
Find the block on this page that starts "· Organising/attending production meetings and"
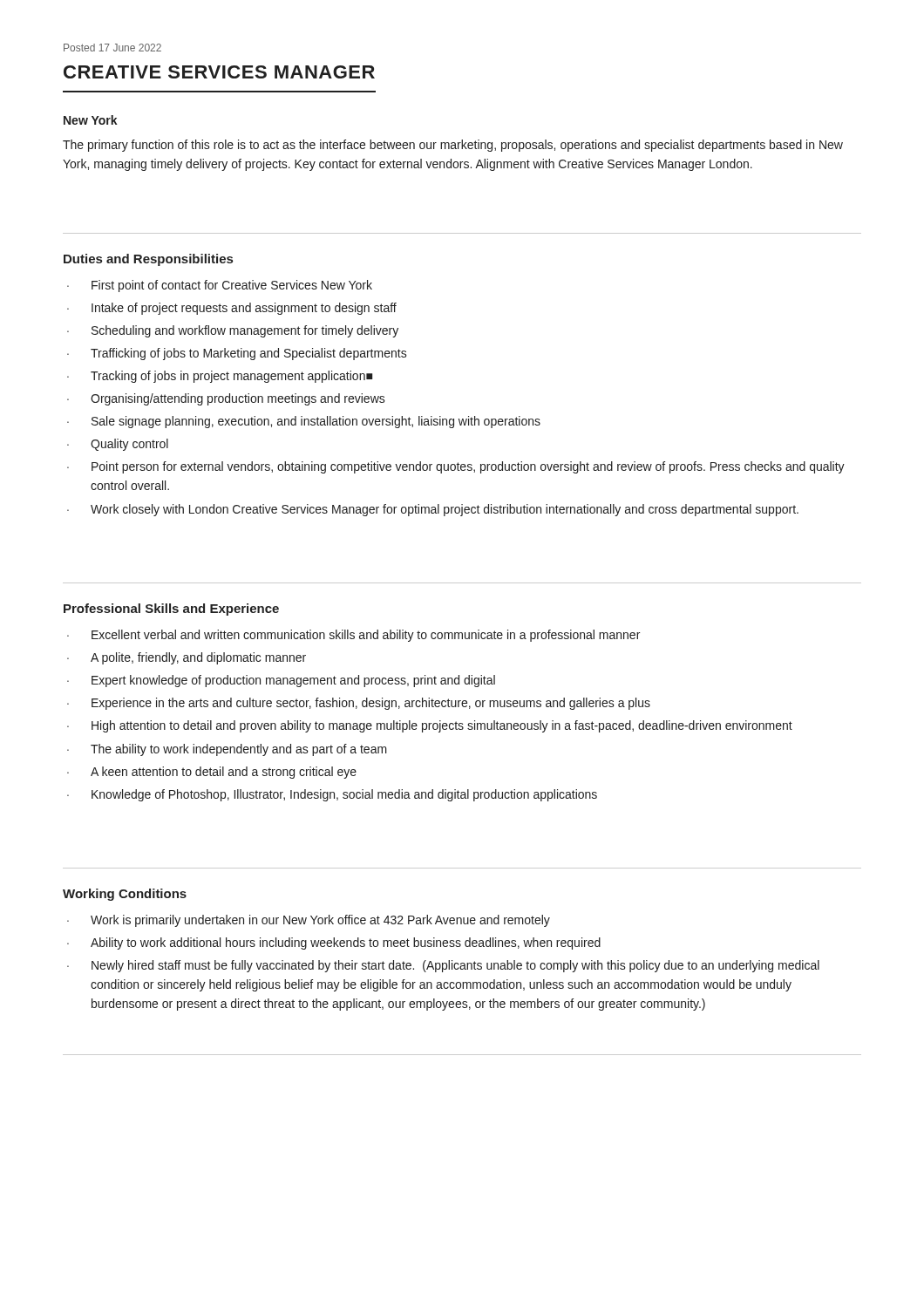point(226,399)
